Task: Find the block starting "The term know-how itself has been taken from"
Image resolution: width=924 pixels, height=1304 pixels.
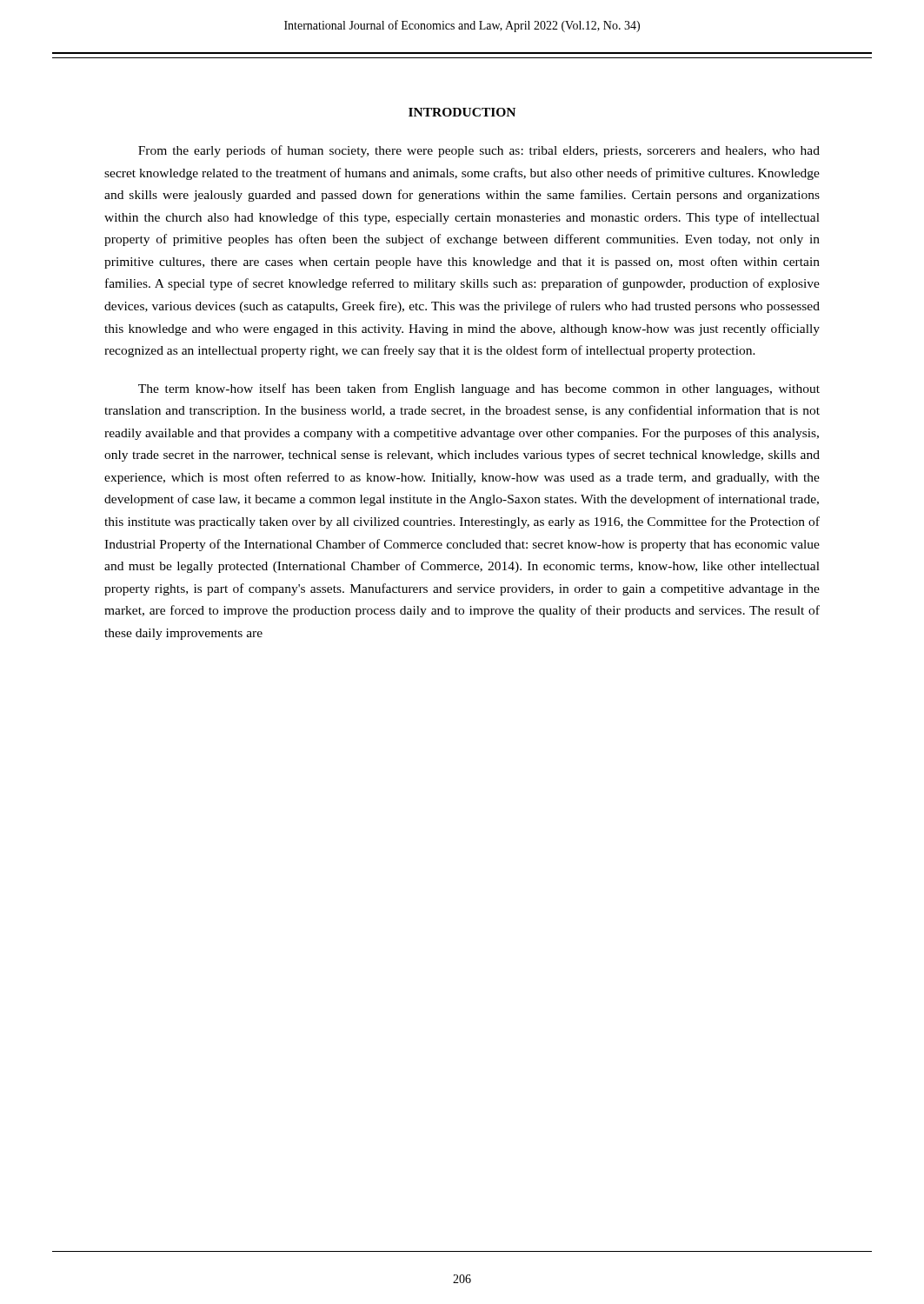Action: pos(462,510)
